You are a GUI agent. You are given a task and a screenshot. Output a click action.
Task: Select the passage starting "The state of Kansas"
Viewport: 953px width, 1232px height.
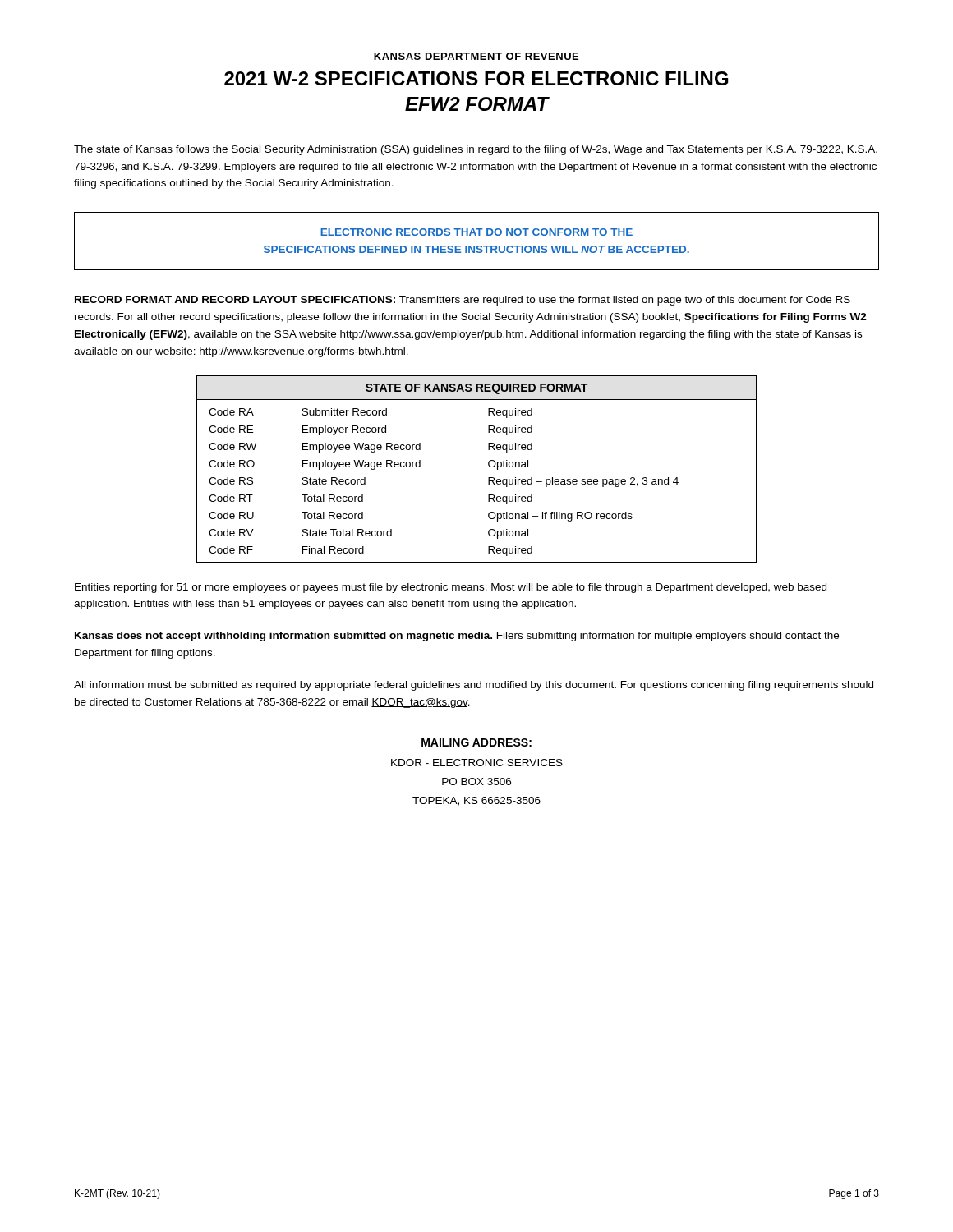[x=476, y=166]
